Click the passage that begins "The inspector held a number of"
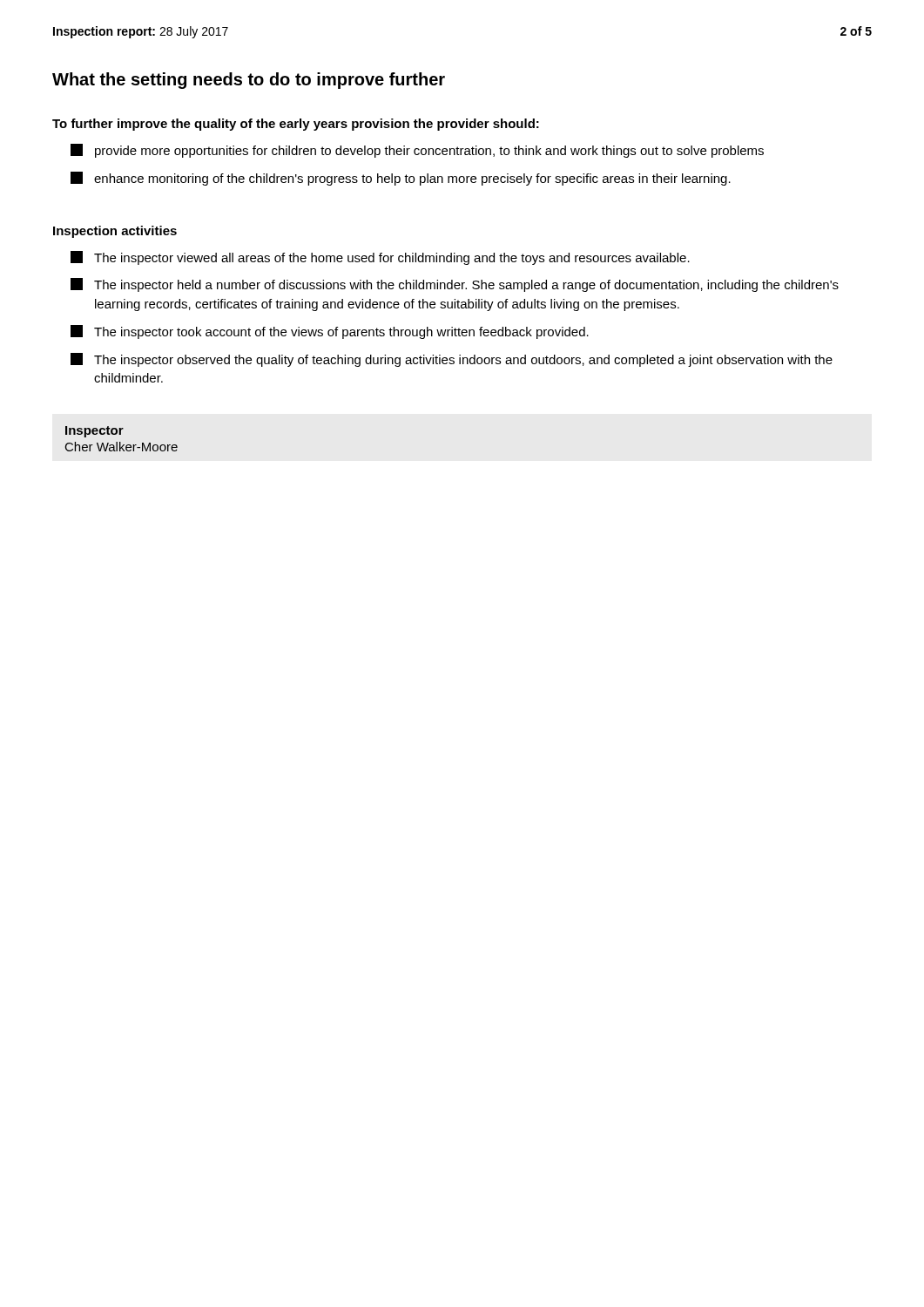Screen dimensions: 1307x924 [471, 294]
